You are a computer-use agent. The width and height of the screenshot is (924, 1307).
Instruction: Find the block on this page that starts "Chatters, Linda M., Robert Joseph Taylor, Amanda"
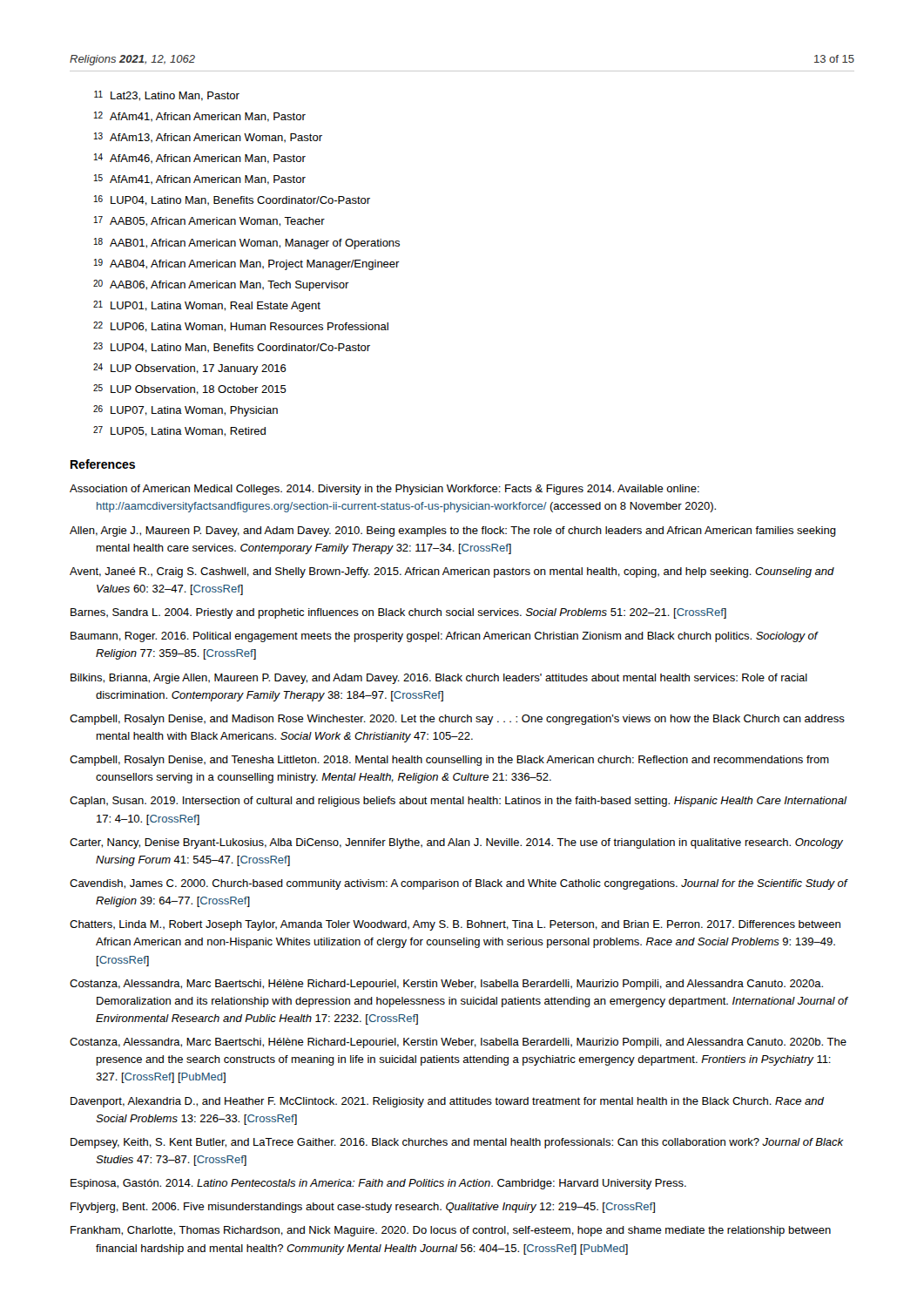coord(455,942)
